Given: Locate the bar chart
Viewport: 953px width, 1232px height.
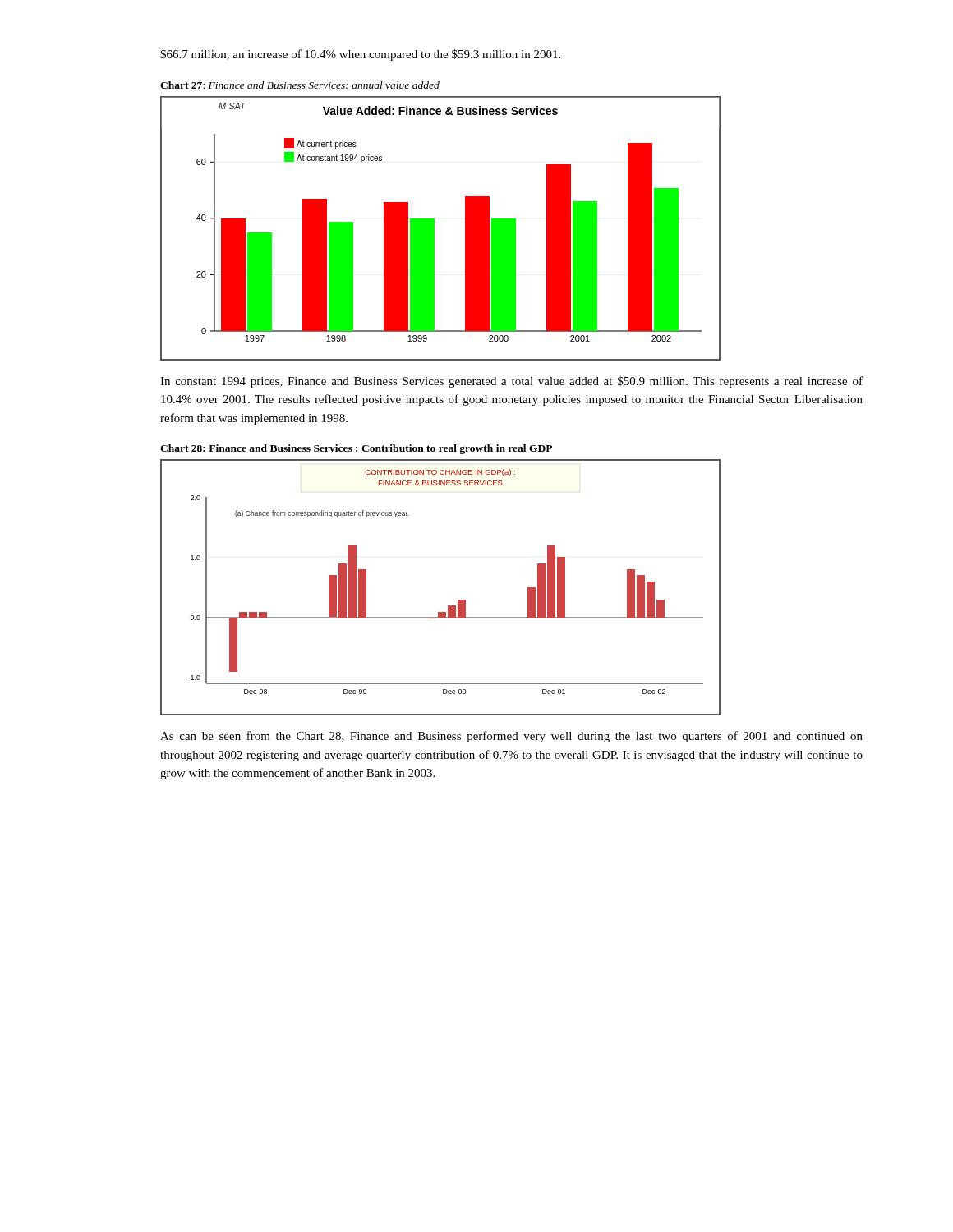Looking at the screenshot, I should [x=440, y=587].
